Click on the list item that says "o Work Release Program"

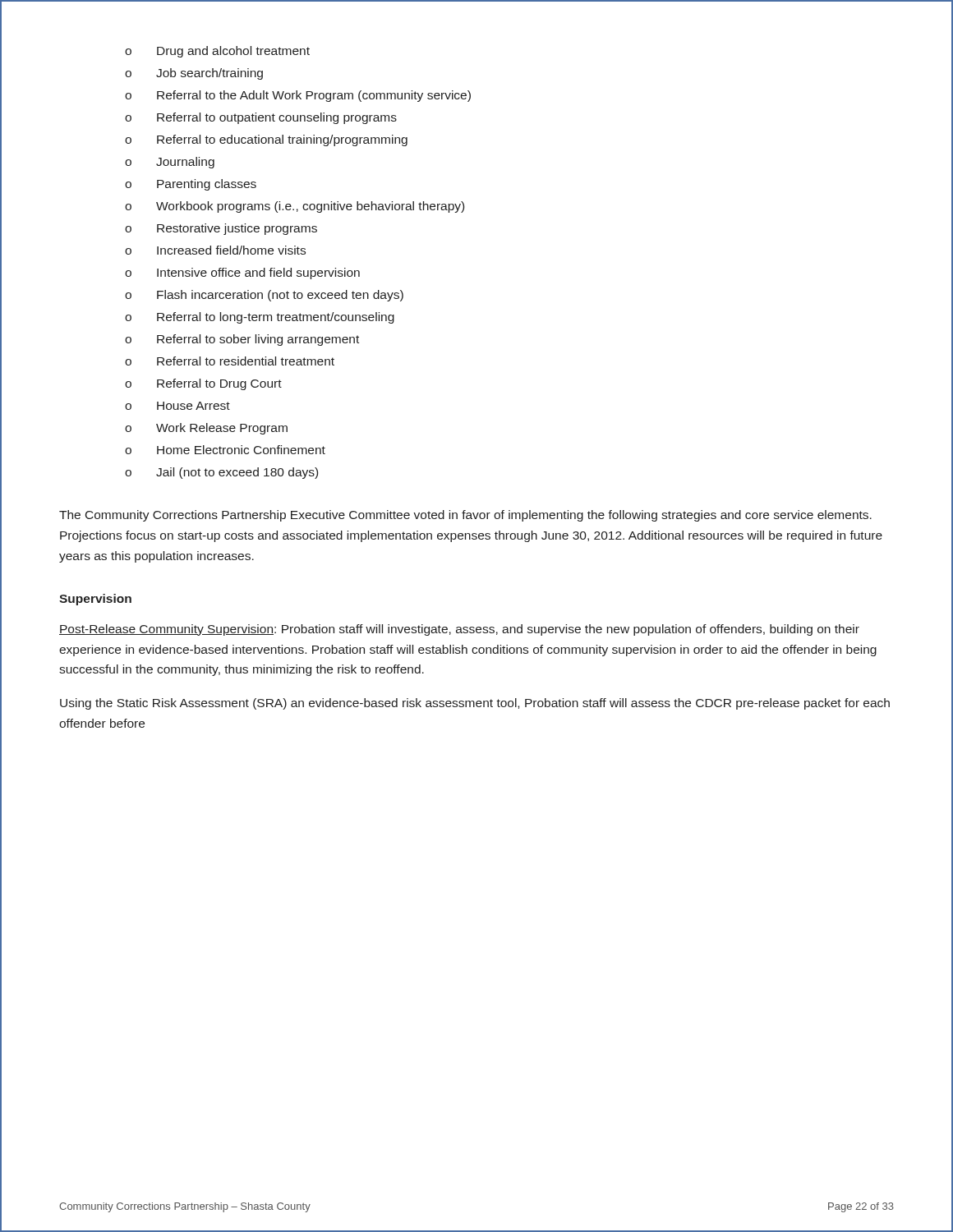206,429
